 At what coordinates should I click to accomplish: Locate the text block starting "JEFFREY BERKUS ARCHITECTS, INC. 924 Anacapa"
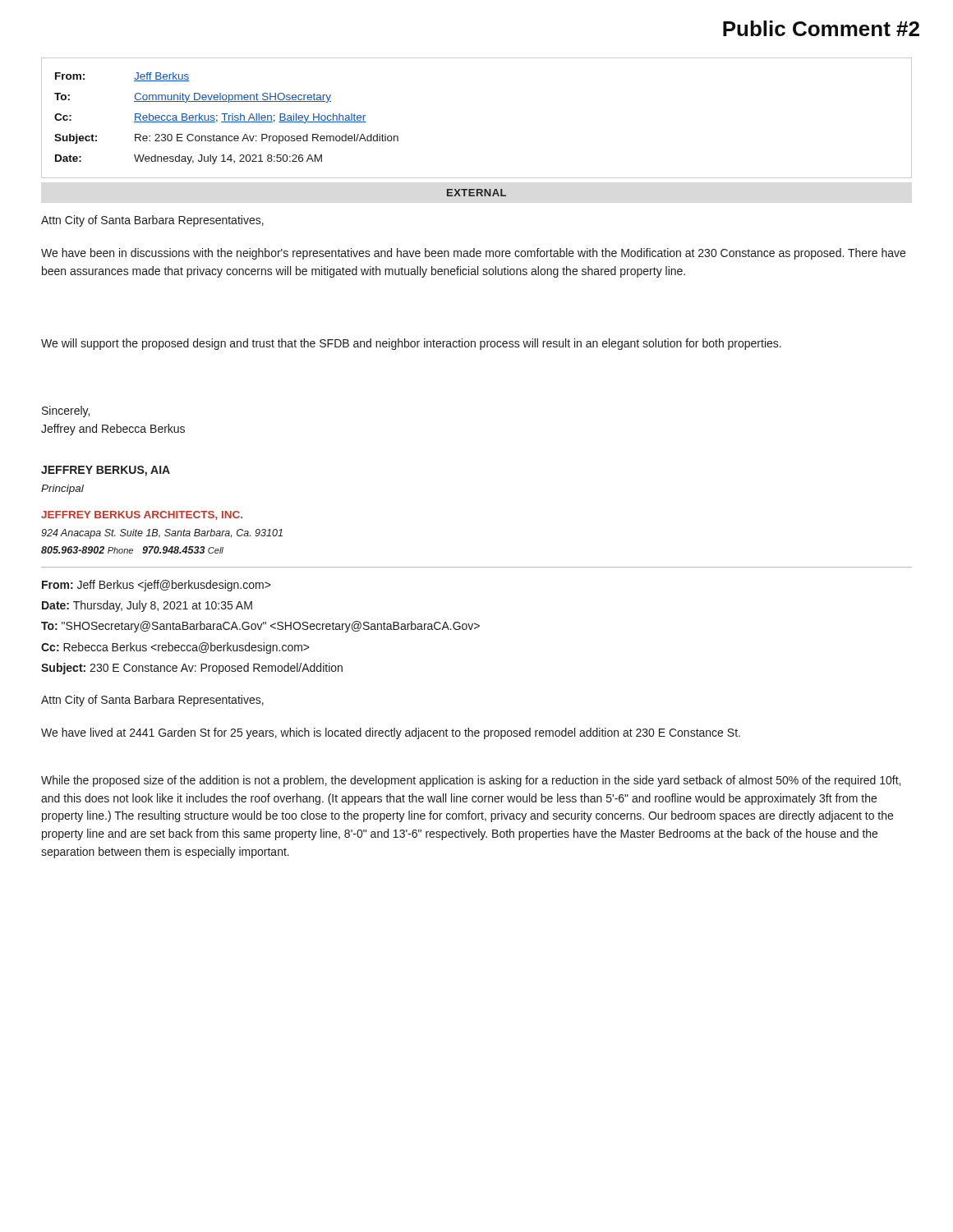click(162, 532)
